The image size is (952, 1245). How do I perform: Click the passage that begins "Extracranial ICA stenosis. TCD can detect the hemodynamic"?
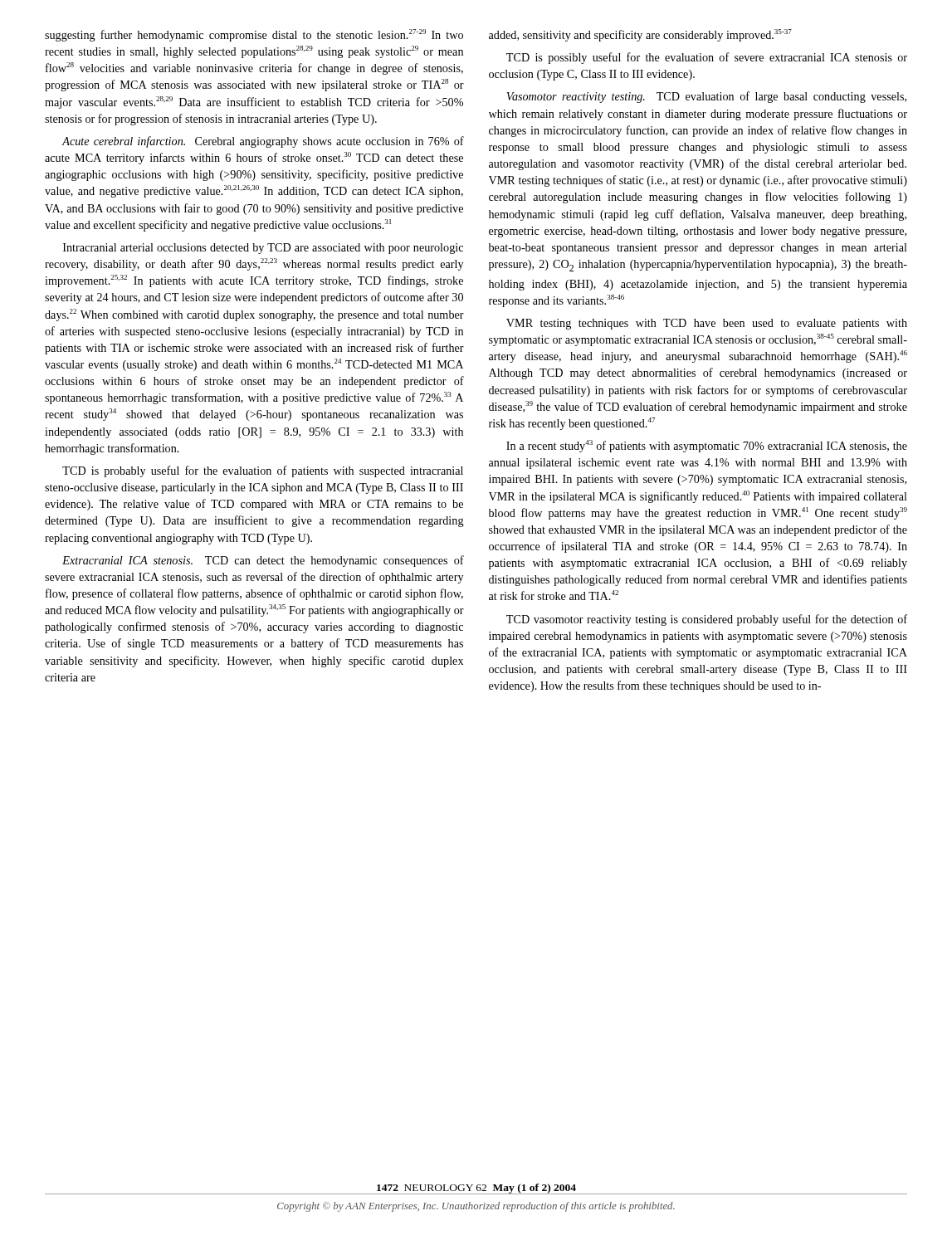[254, 619]
